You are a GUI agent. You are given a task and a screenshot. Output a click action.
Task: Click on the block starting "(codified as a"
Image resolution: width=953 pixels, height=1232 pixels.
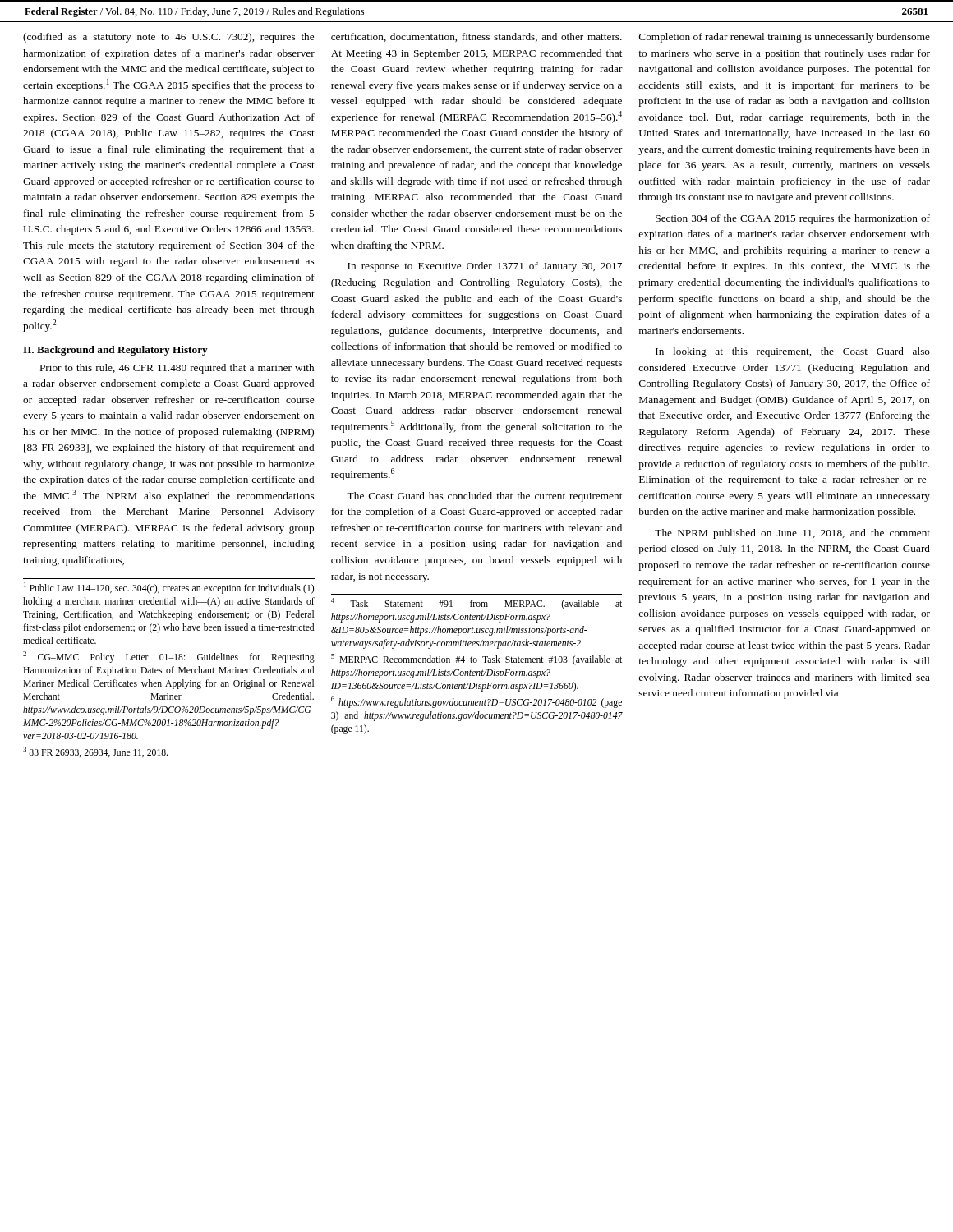(169, 181)
